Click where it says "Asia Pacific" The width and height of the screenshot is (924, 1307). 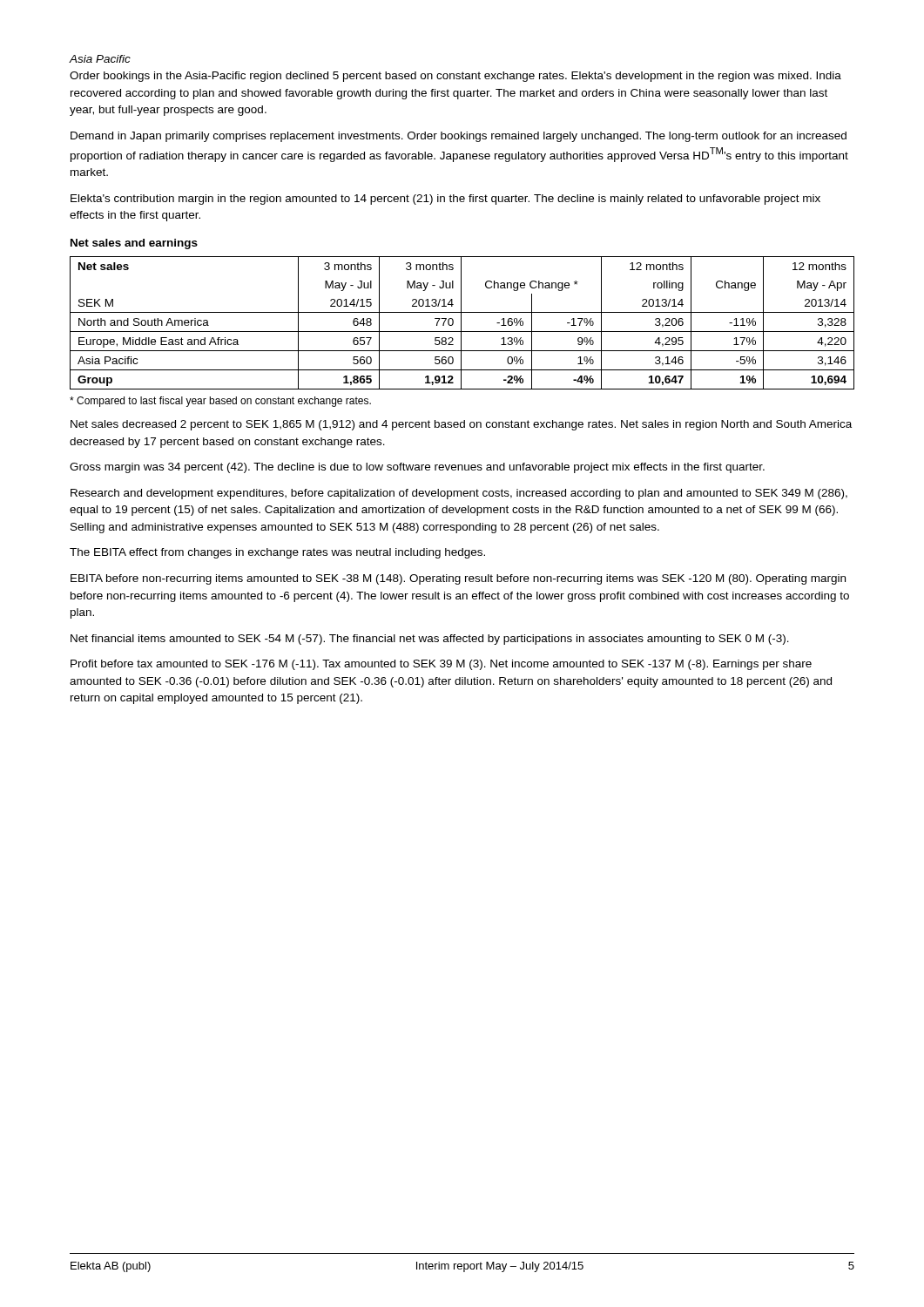[100, 59]
